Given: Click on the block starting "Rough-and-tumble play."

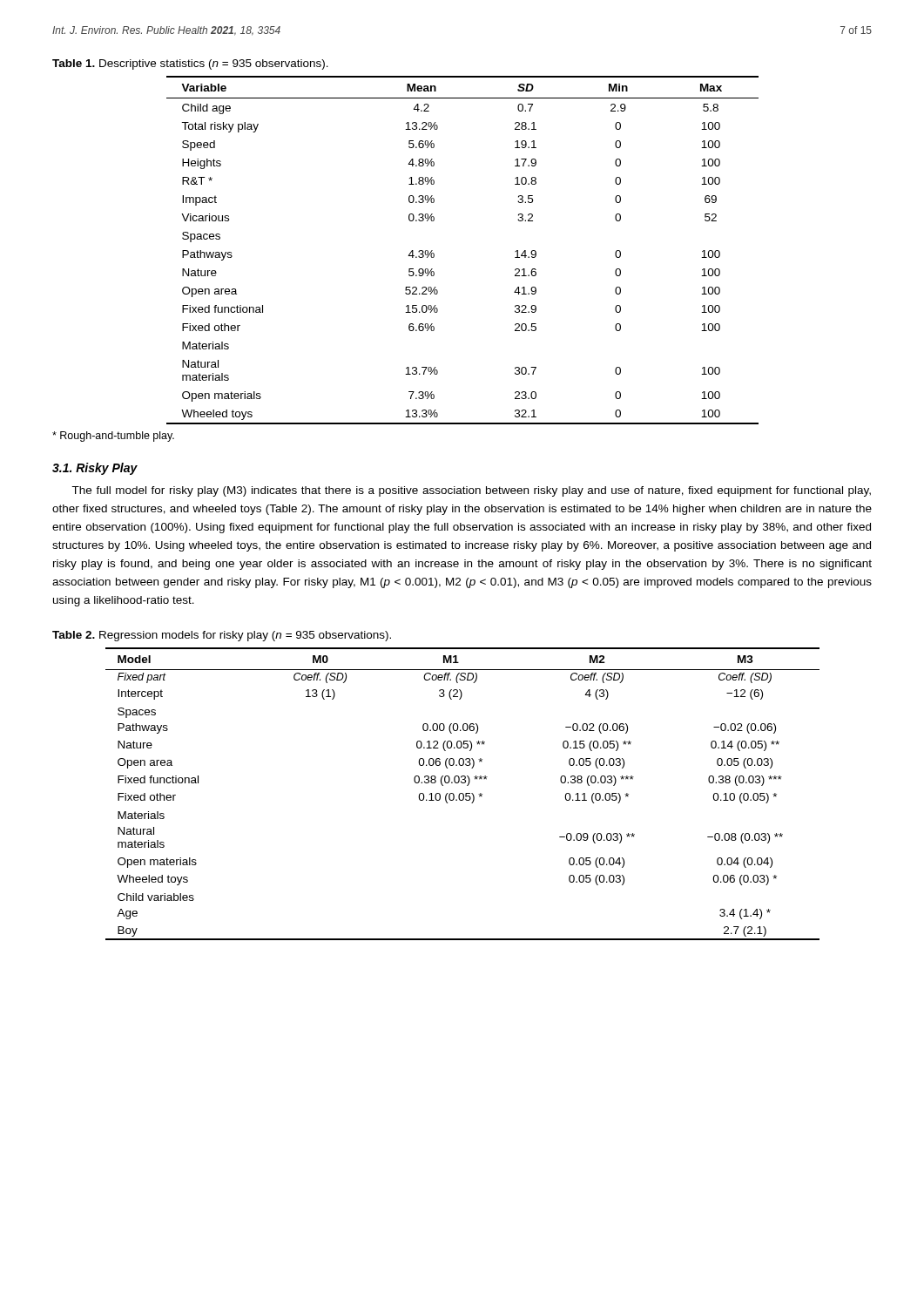Looking at the screenshot, I should (114, 436).
